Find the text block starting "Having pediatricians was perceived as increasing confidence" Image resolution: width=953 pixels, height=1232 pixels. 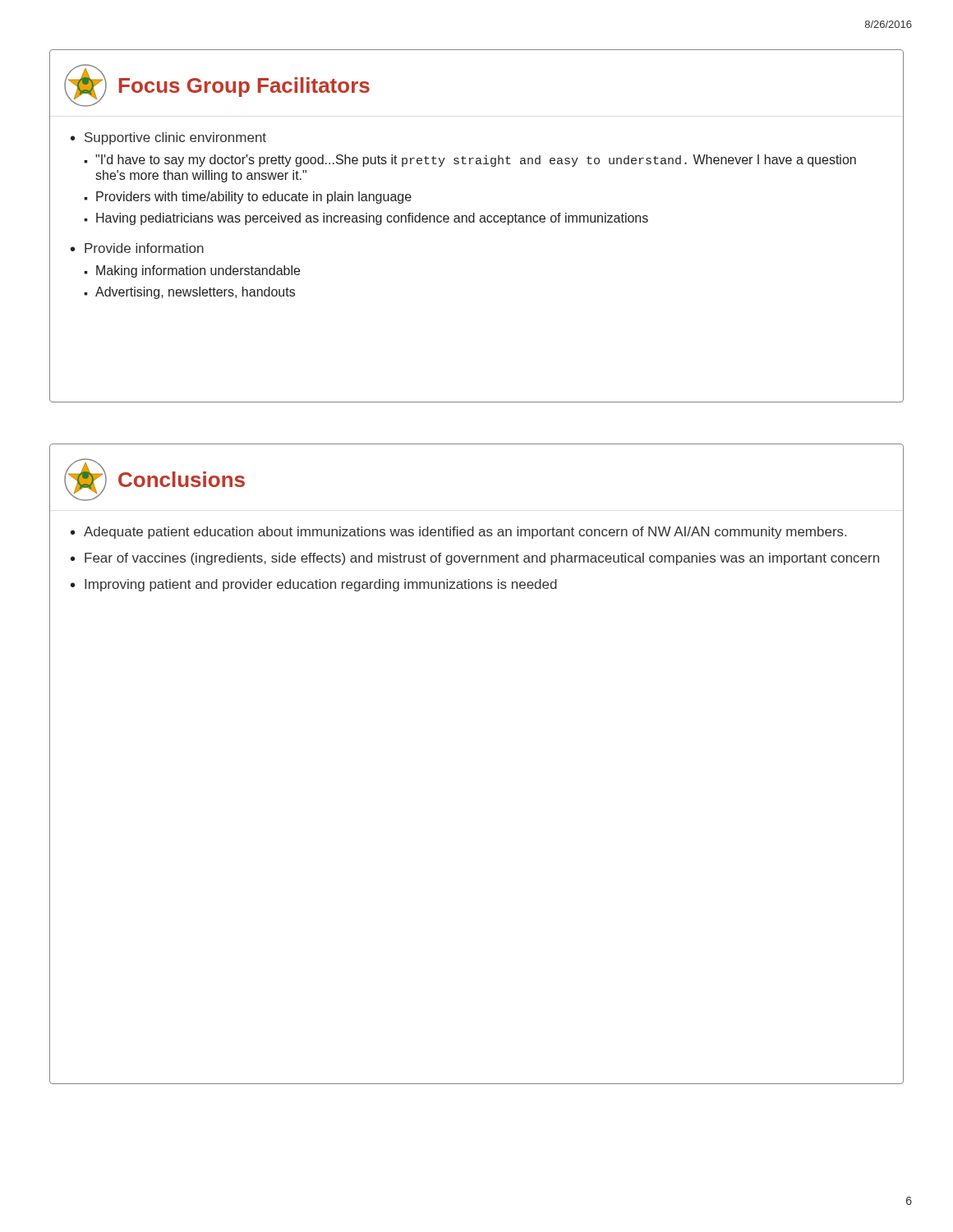point(372,218)
